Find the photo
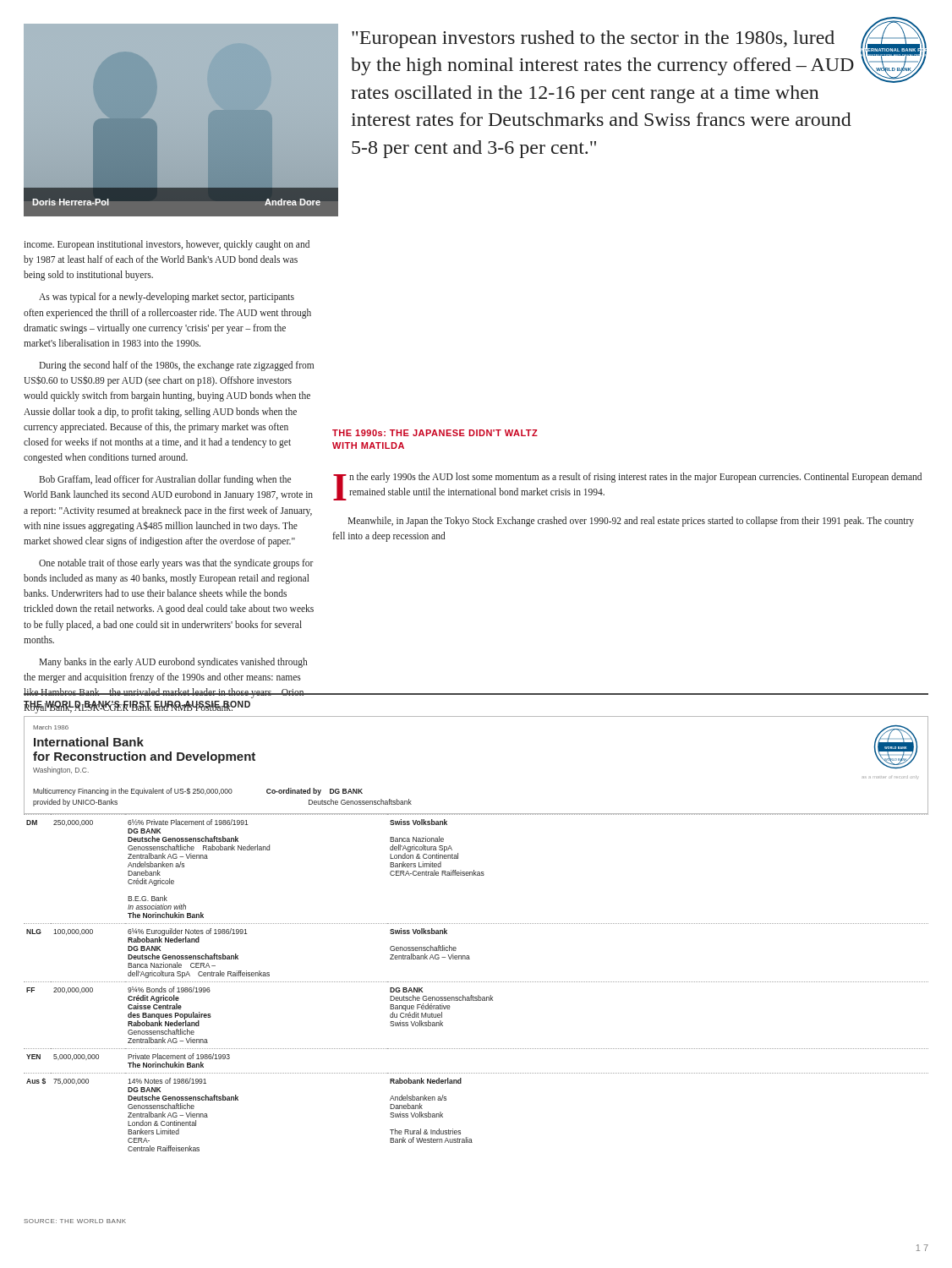 [x=181, y=120]
